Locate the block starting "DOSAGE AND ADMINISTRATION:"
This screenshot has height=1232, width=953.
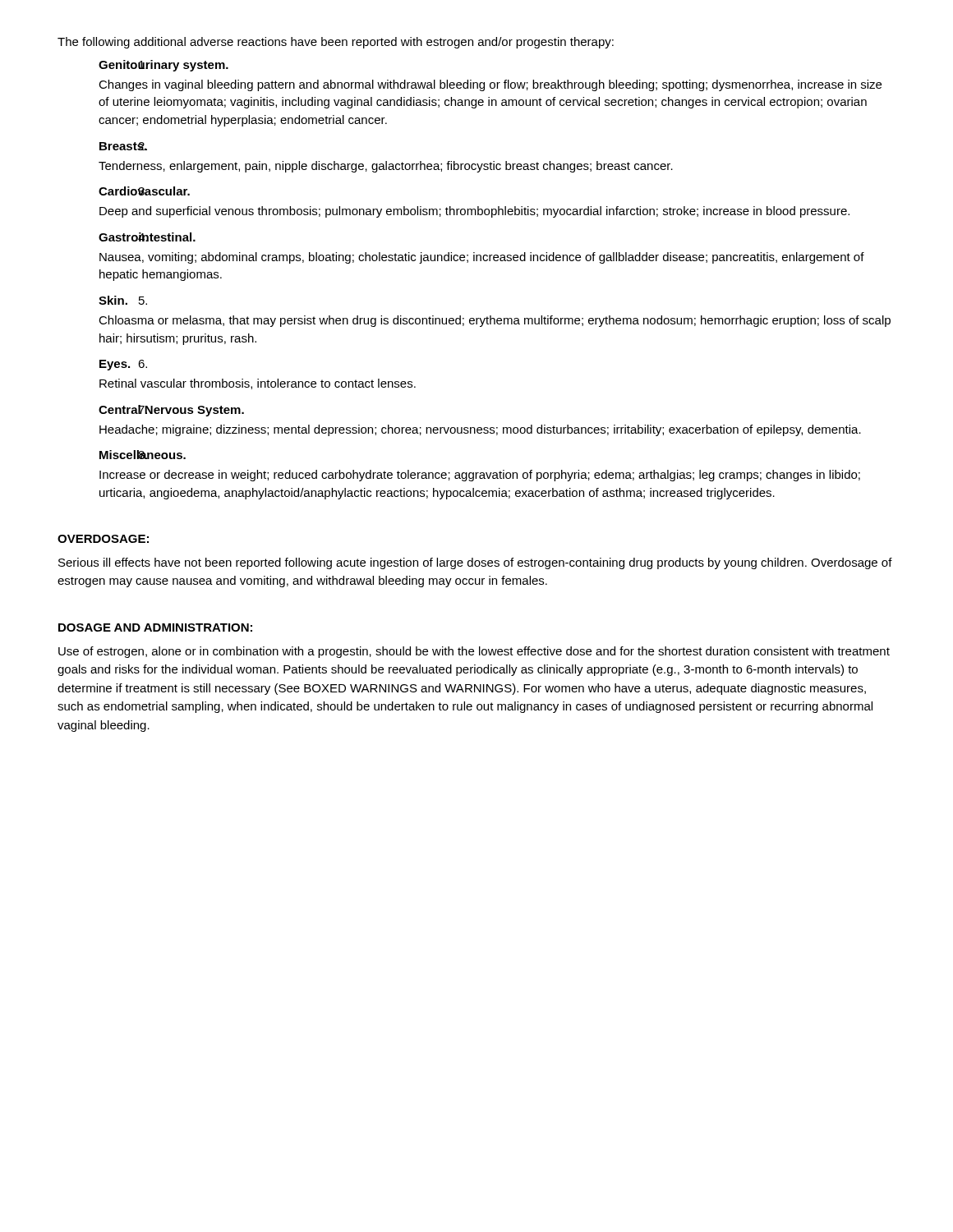tap(155, 627)
